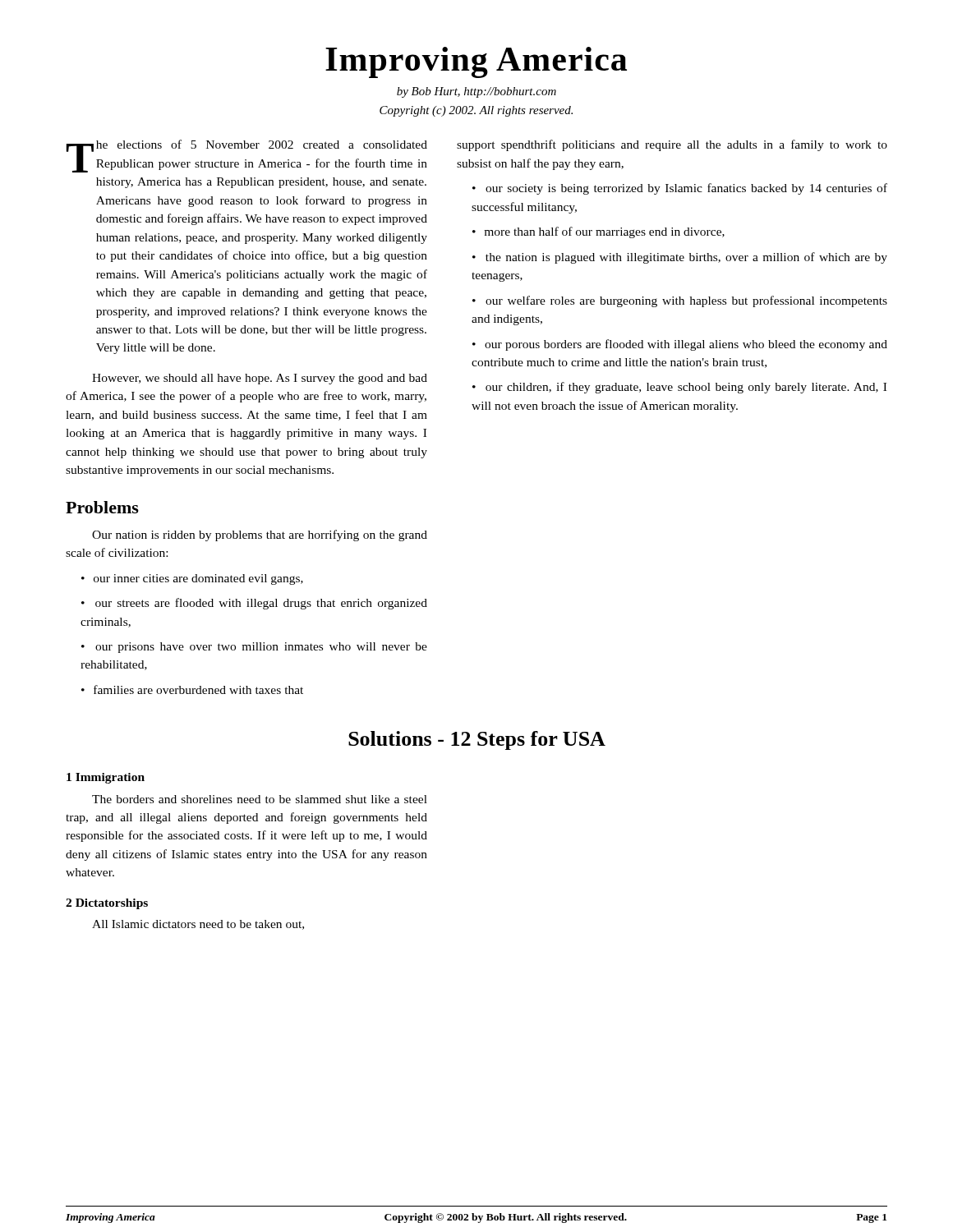Screen dimensions: 1232x953
Task: Navigate to the block starting "T he elections of"
Action: (246, 246)
